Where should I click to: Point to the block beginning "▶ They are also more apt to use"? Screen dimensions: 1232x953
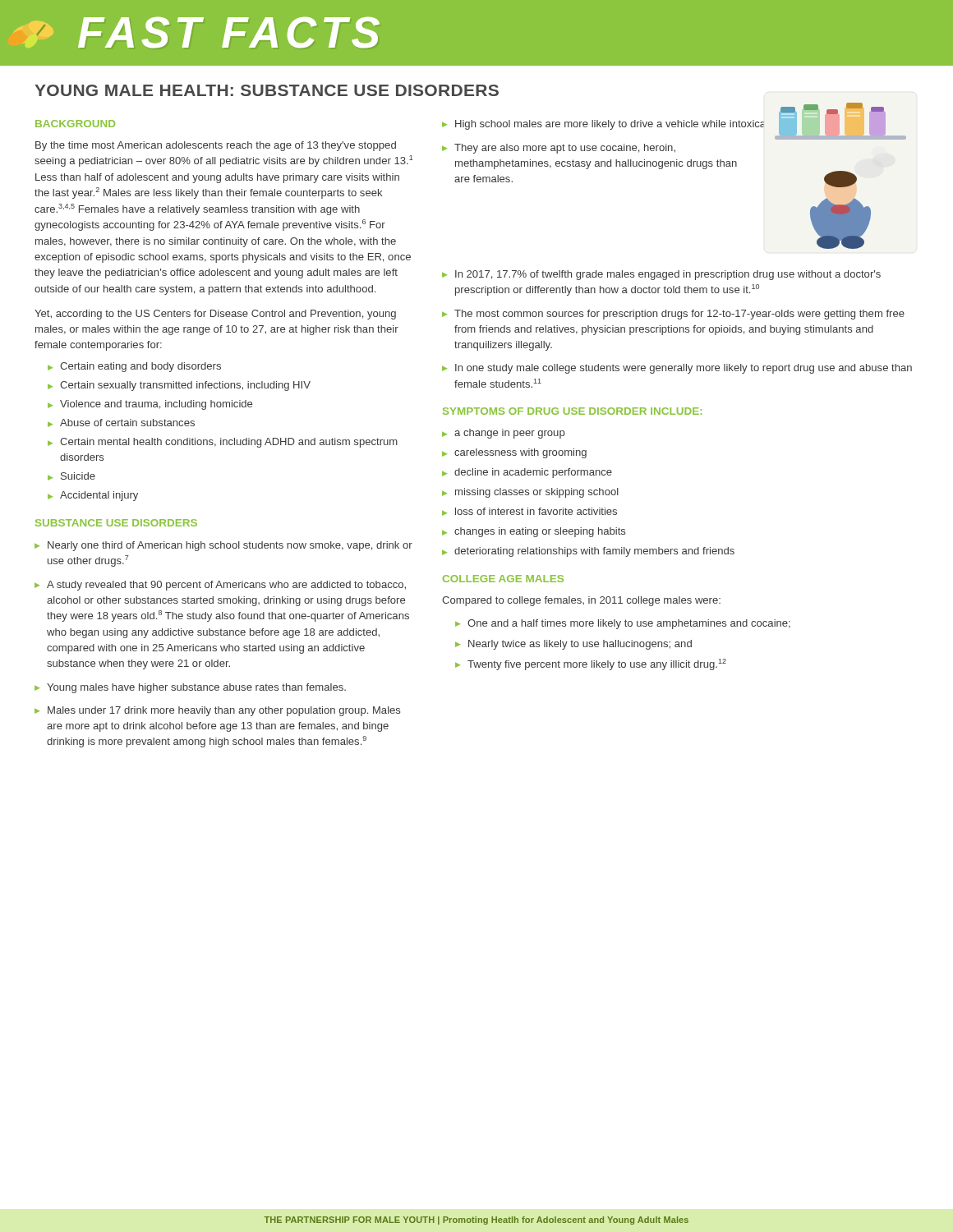(559, 149)
